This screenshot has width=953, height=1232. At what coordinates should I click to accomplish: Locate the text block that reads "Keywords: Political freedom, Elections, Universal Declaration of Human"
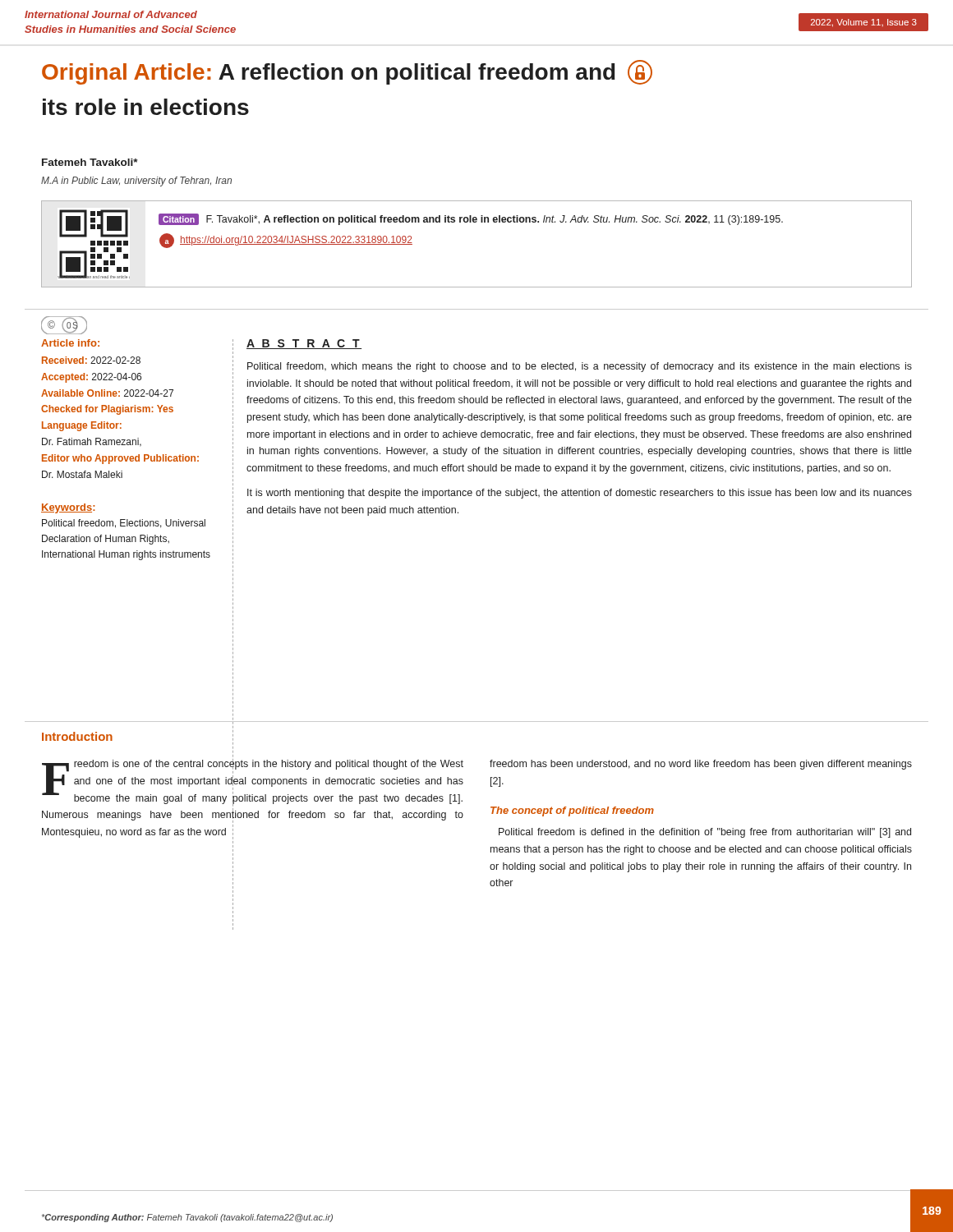(x=134, y=532)
